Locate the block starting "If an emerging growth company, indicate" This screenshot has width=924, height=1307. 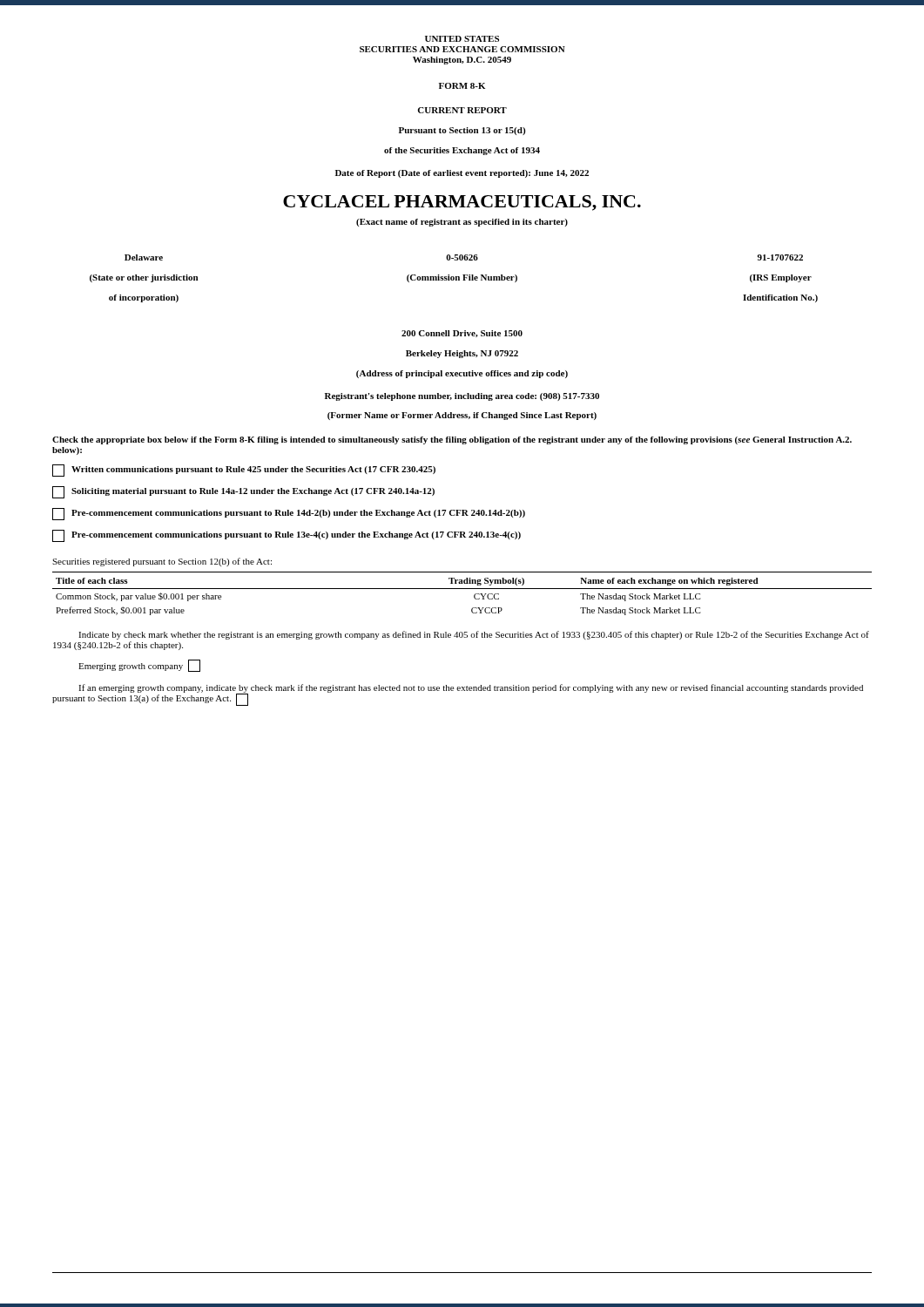pyautogui.click(x=458, y=694)
